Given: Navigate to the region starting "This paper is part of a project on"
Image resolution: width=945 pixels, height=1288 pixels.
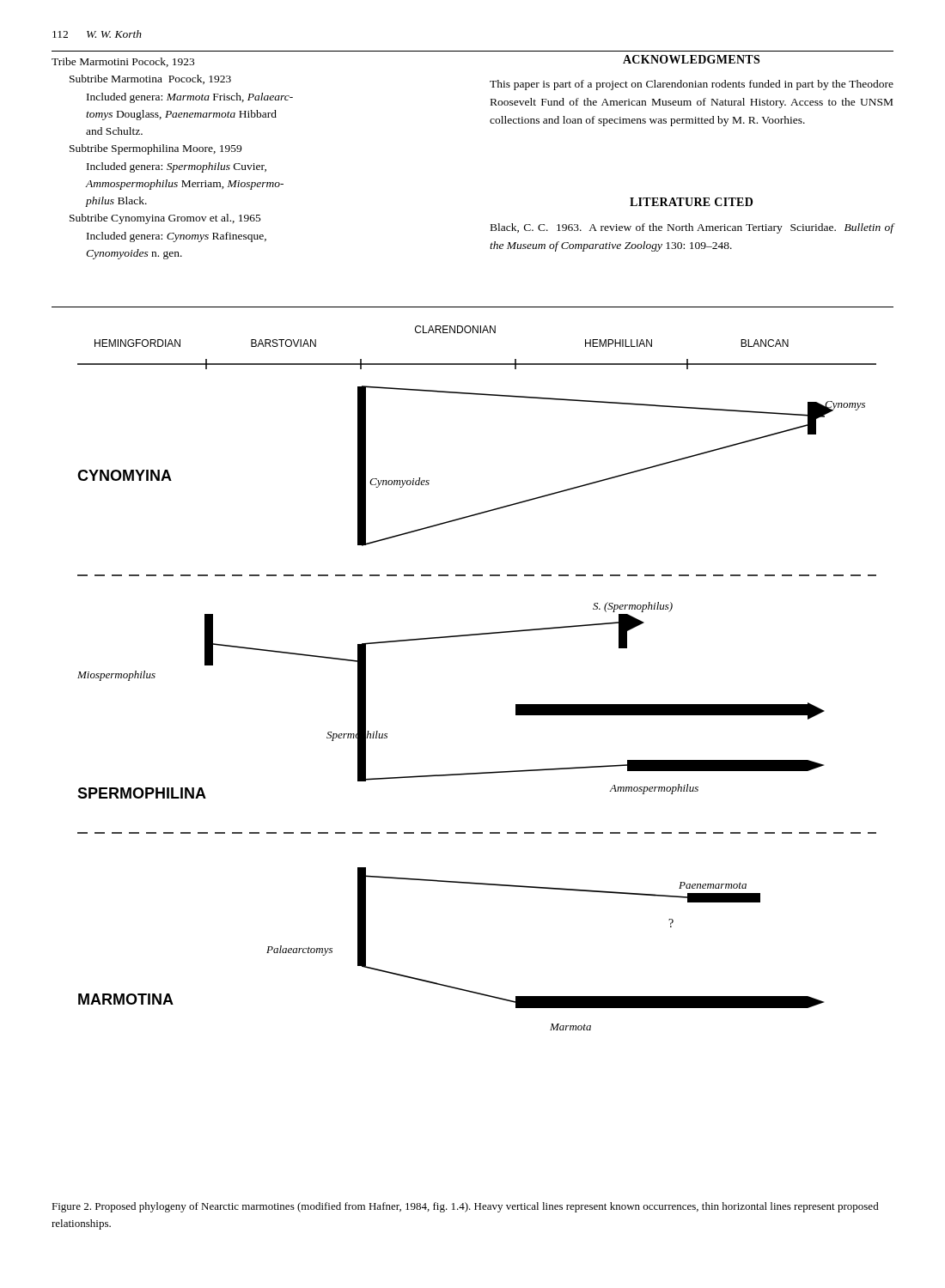Looking at the screenshot, I should pyautogui.click(x=692, y=102).
